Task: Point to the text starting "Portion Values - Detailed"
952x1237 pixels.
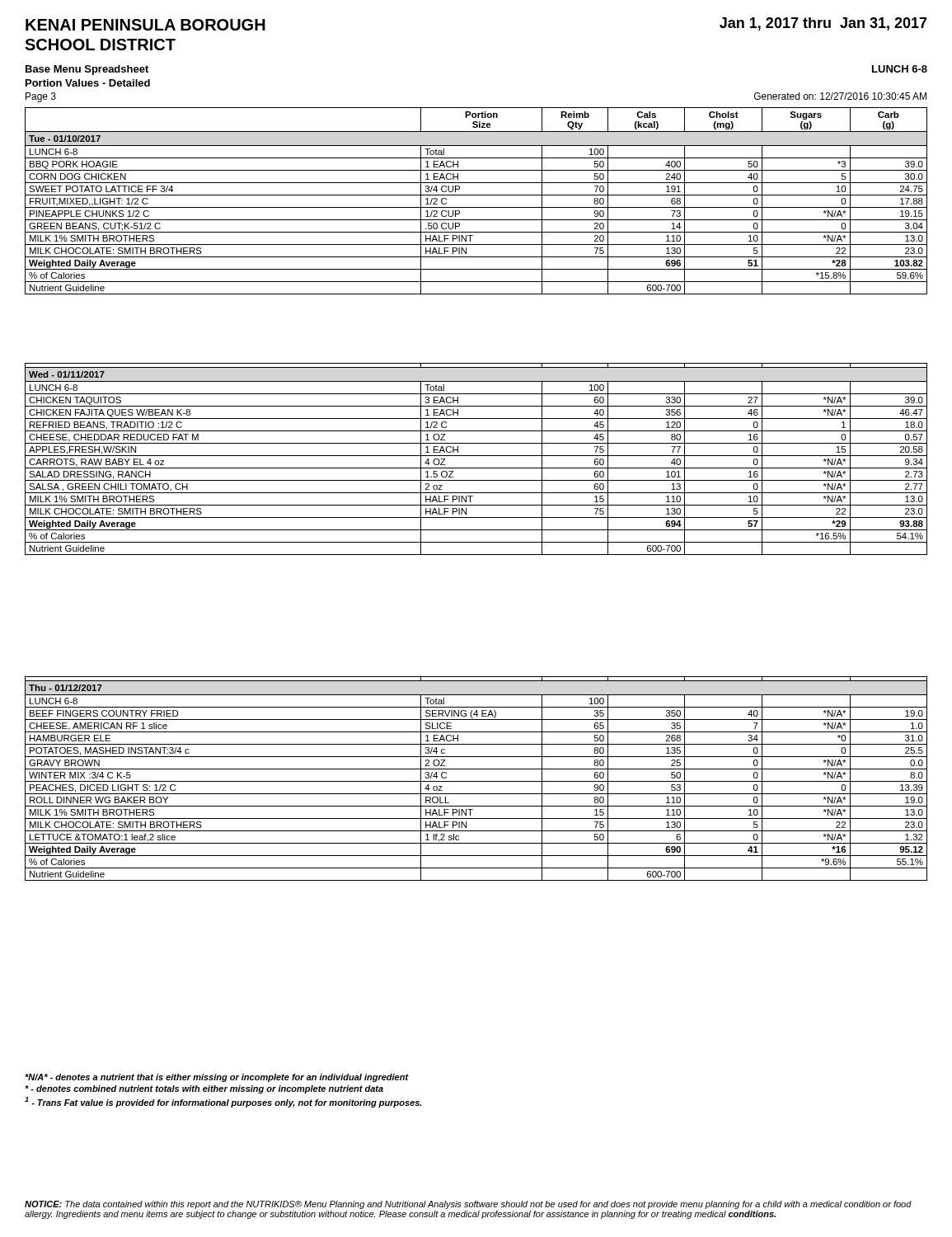Action: (88, 83)
